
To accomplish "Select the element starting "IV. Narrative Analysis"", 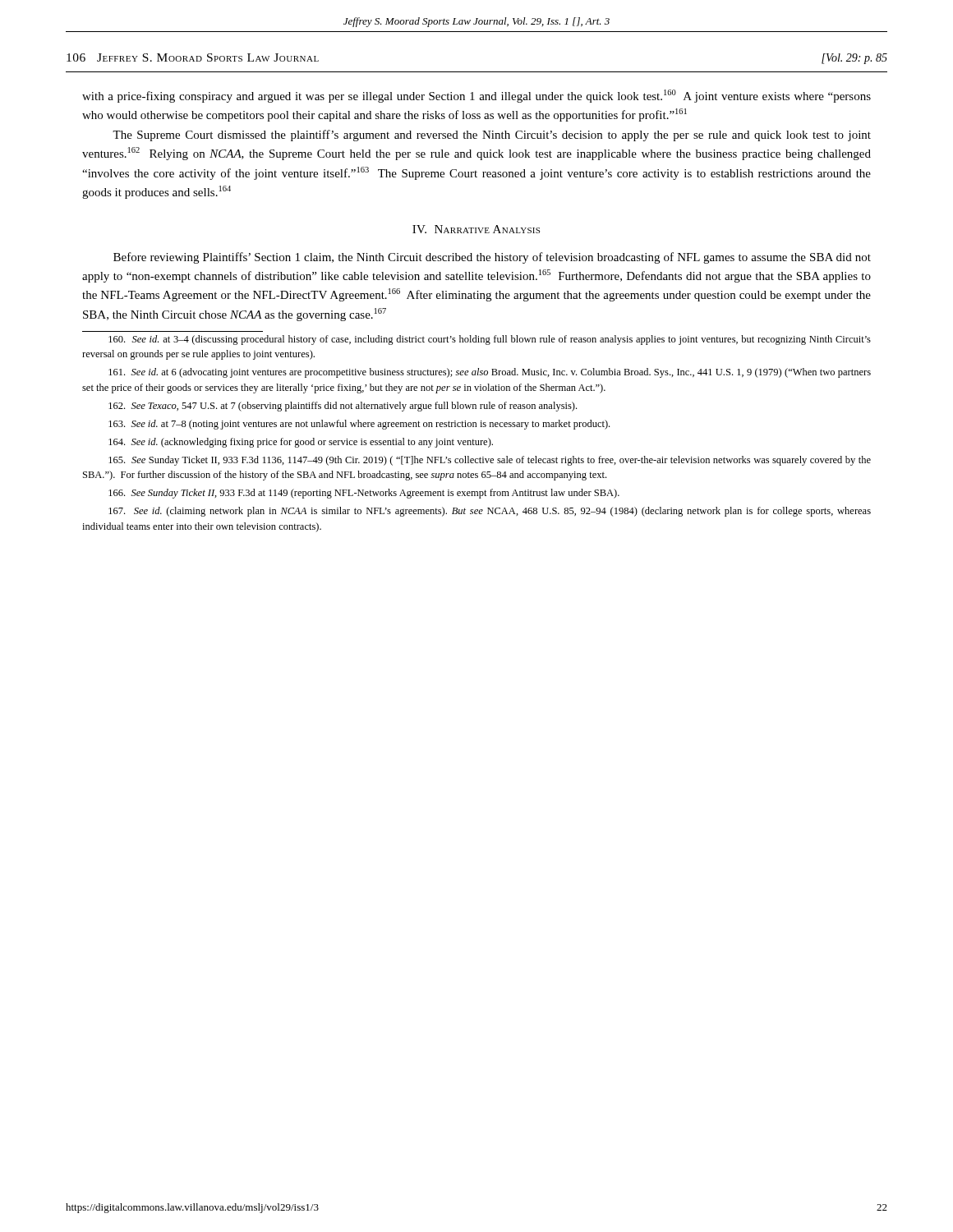I will coord(476,229).
